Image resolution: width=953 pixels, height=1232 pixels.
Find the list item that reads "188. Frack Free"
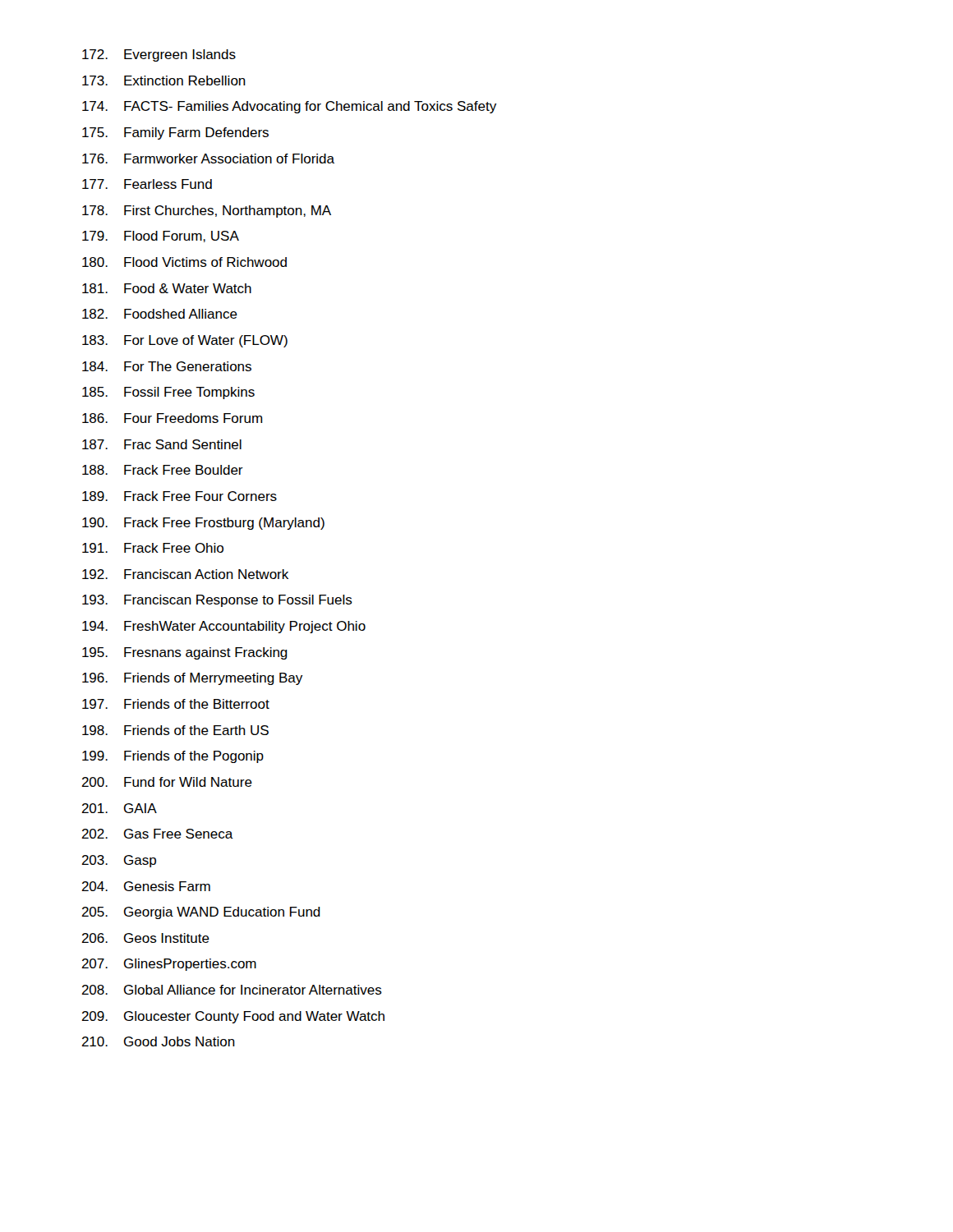point(163,470)
